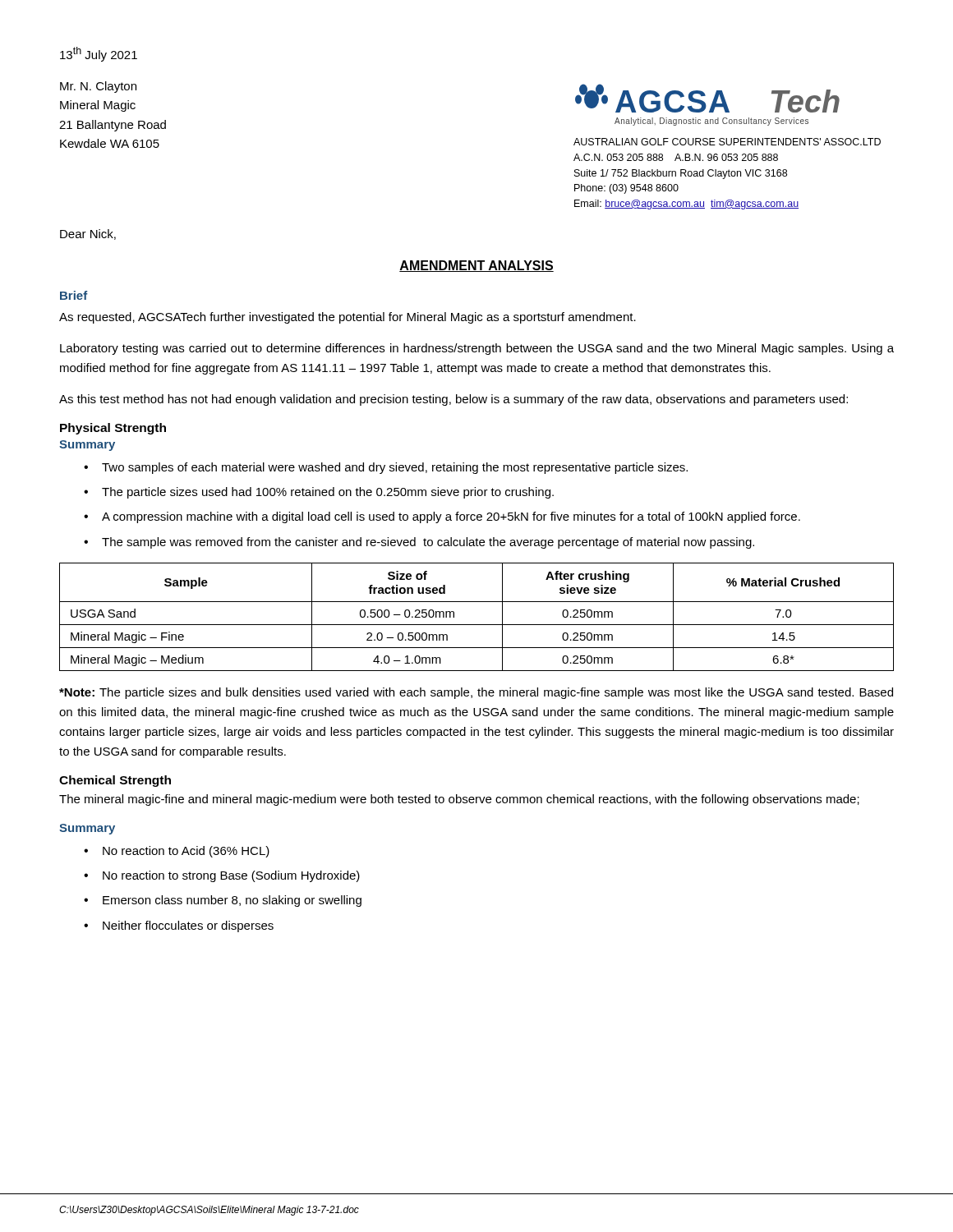Image resolution: width=953 pixels, height=1232 pixels.
Task: Select the text starting "Dear Nick,"
Action: 88,233
